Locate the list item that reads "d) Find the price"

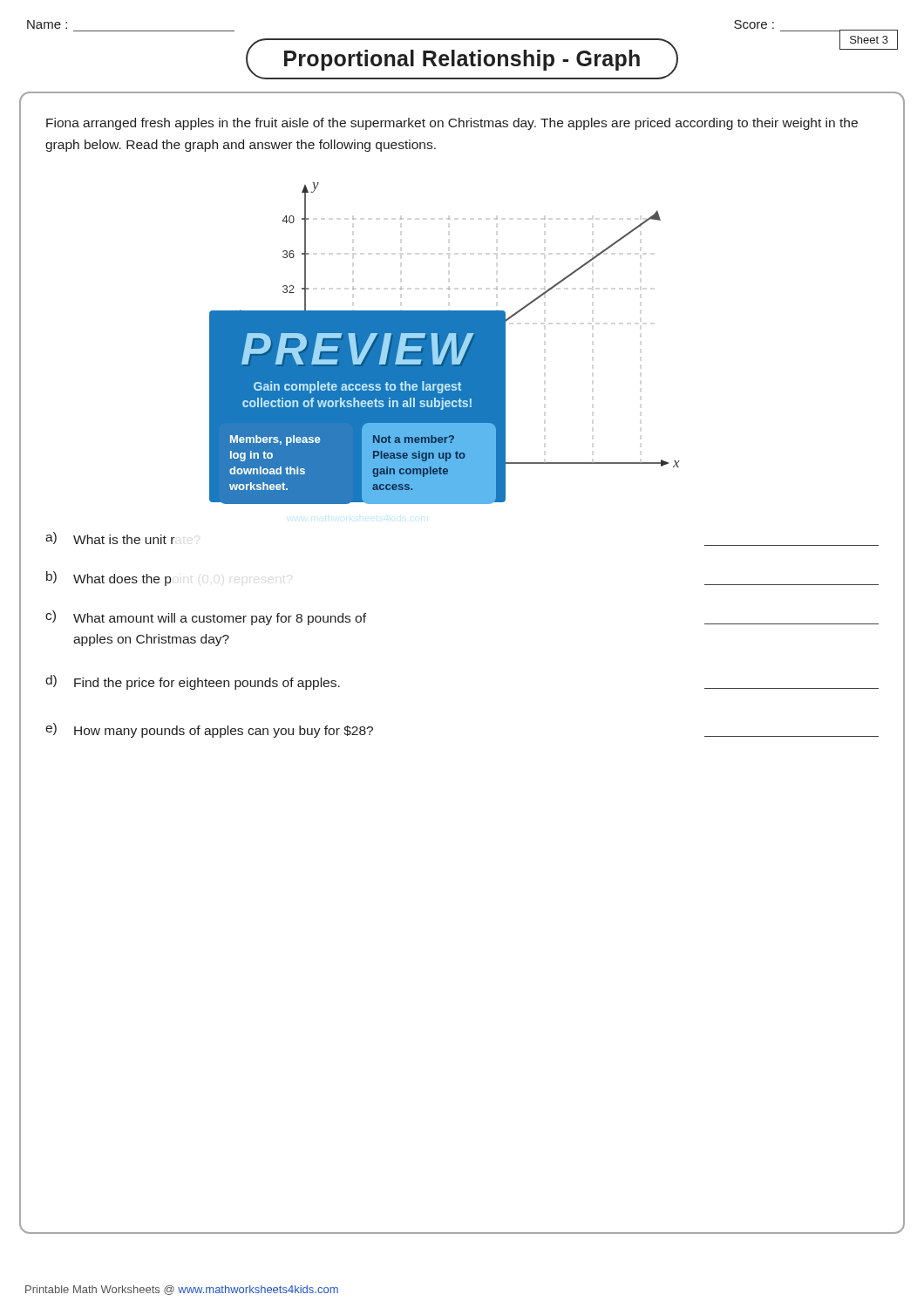[205, 682]
